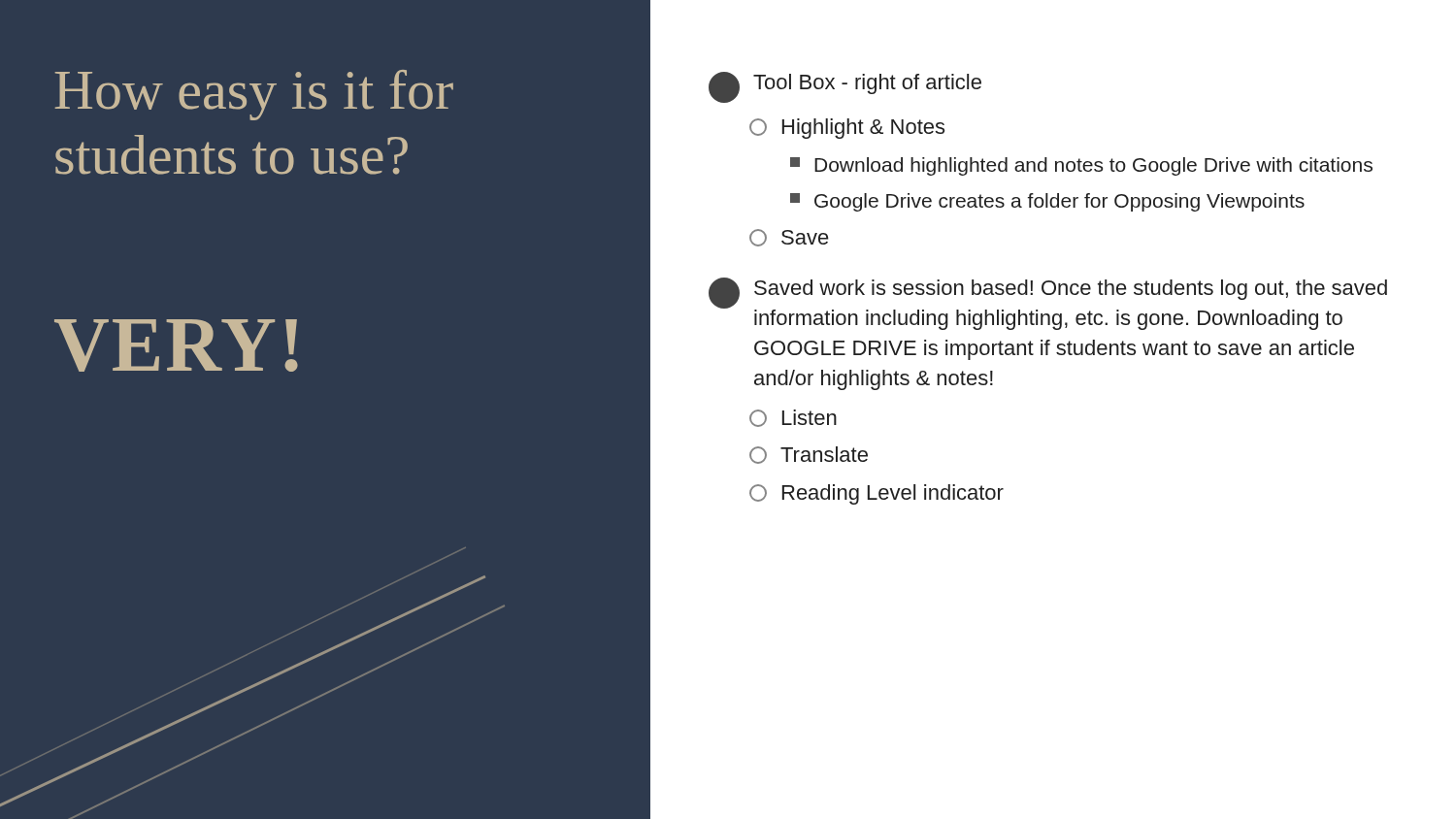Locate the block of text that opens with "Tool Box - right of"

tap(845, 87)
